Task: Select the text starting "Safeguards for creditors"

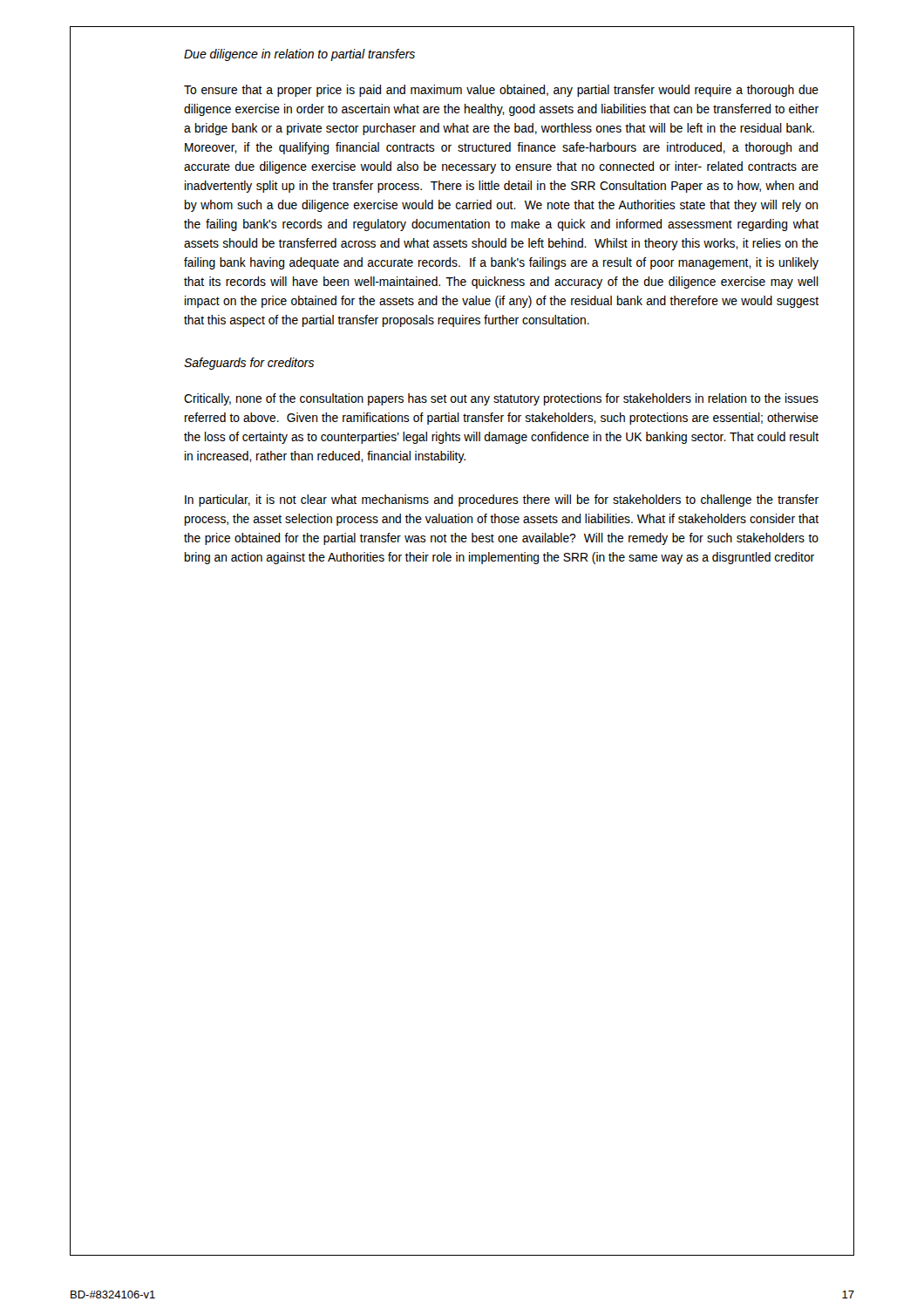Action: point(249,363)
